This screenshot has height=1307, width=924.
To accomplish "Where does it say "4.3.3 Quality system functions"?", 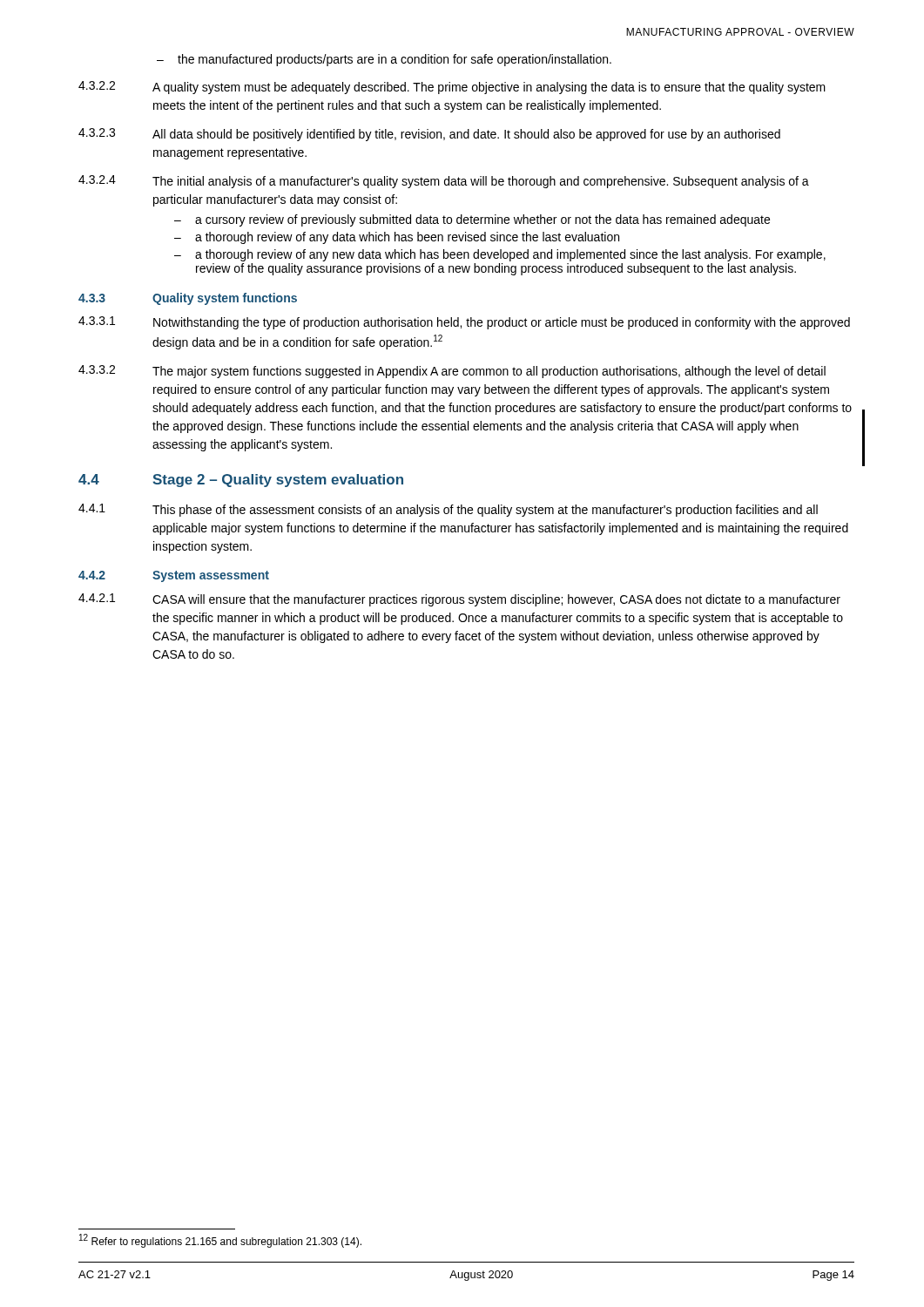I will [188, 299].
